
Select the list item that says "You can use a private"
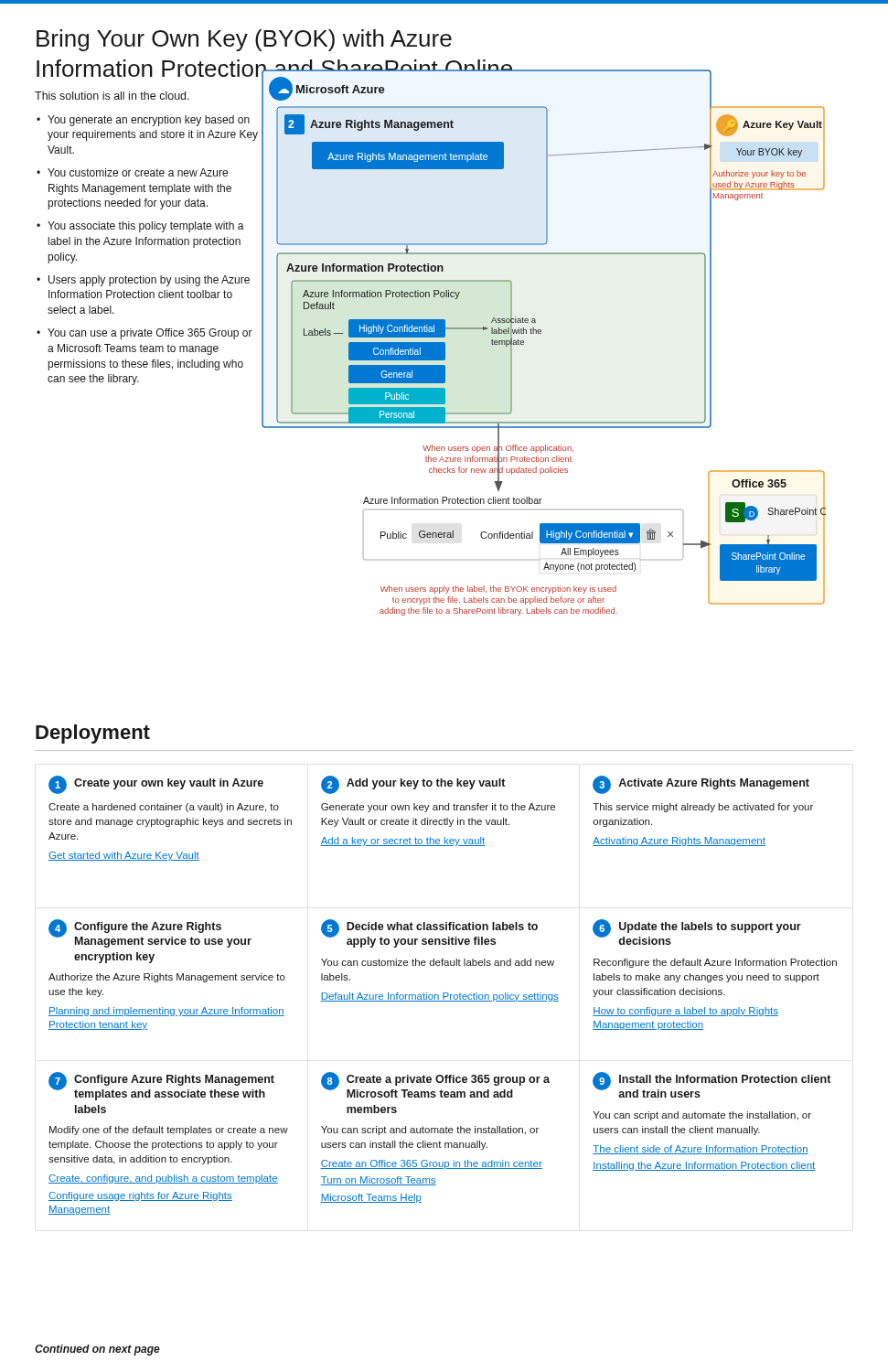coord(150,356)
